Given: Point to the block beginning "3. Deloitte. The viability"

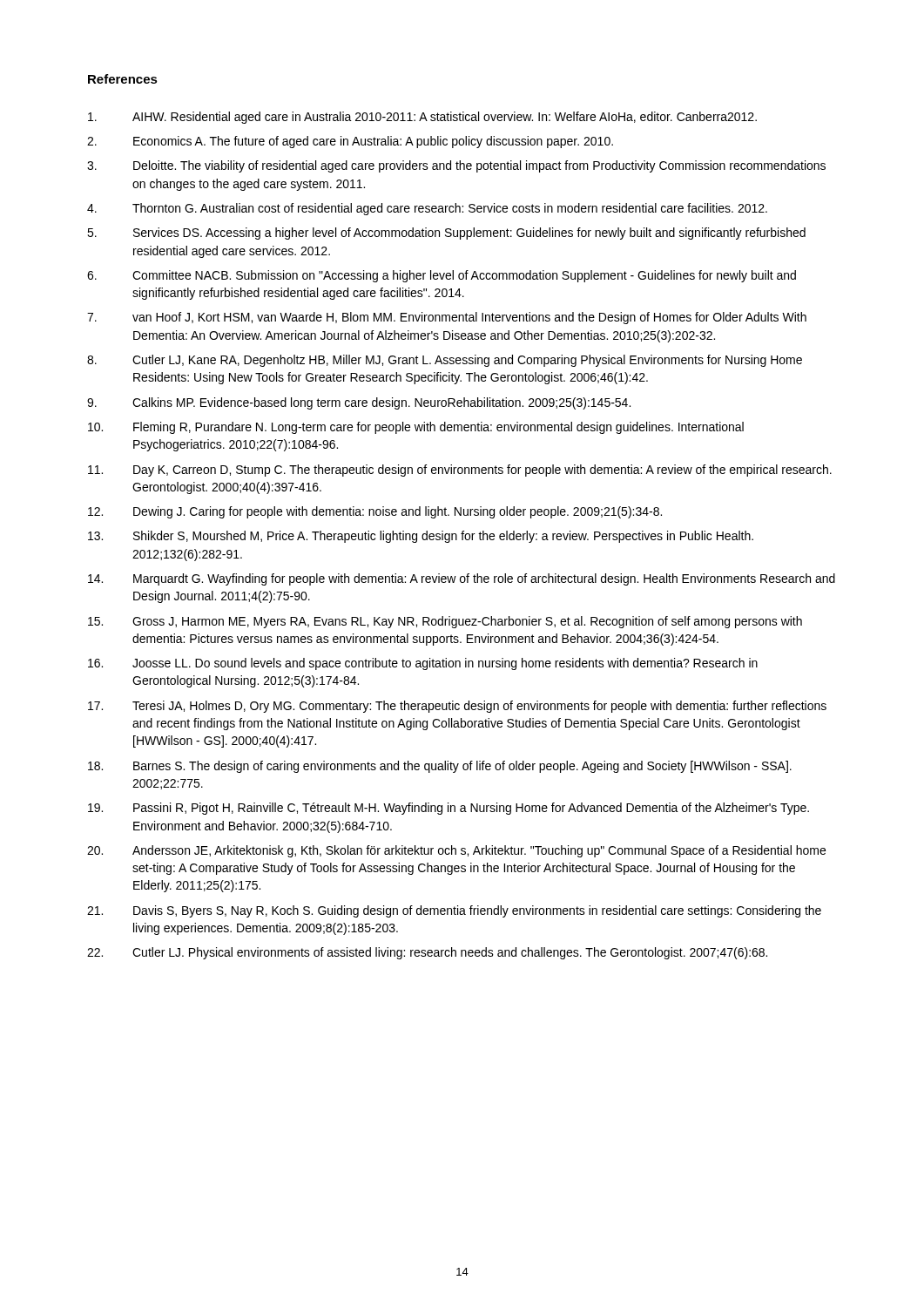Looking at the screenshot, I should pos(462,175).
